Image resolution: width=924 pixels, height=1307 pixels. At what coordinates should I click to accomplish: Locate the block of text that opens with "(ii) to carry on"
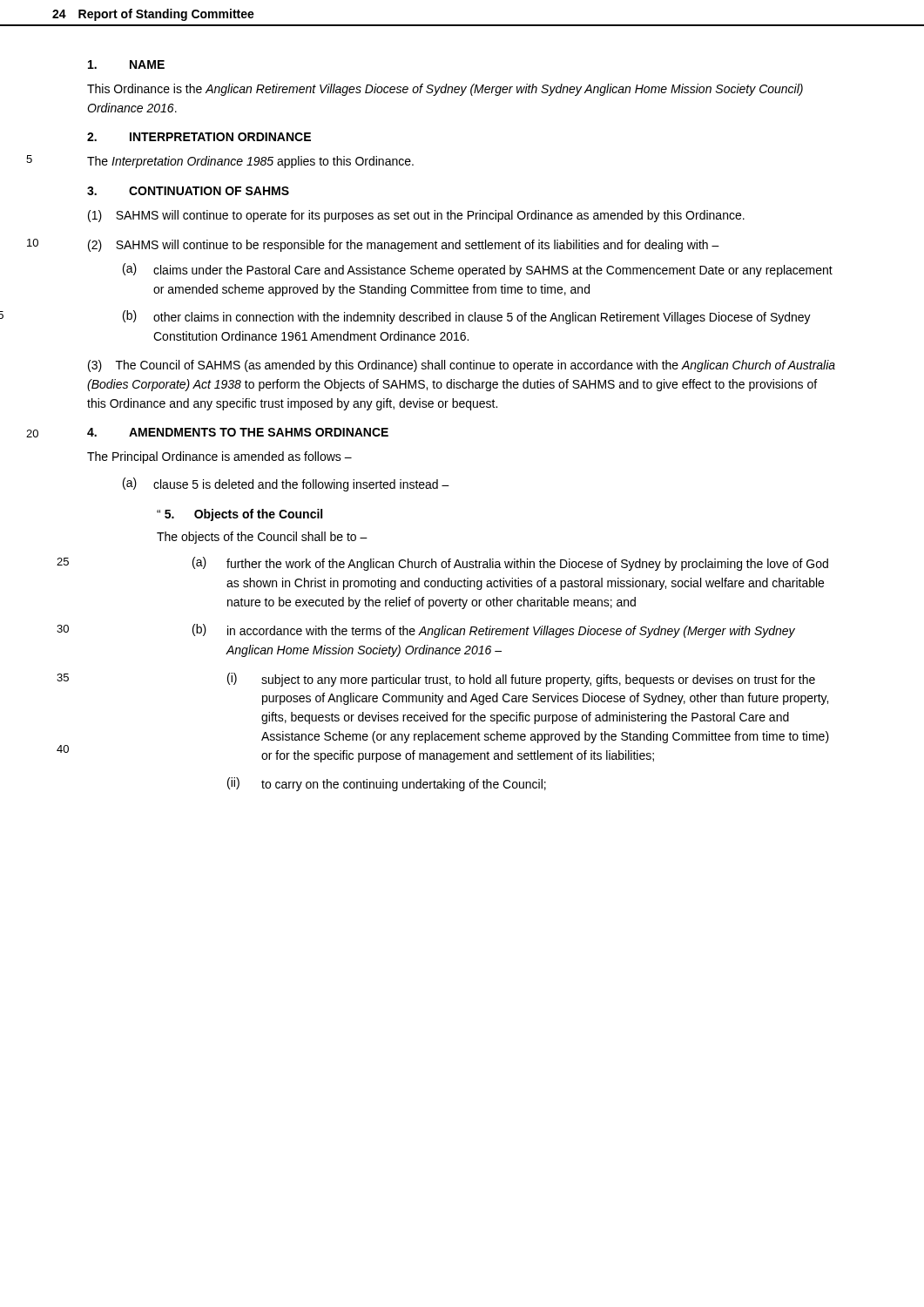click(532, 785)
